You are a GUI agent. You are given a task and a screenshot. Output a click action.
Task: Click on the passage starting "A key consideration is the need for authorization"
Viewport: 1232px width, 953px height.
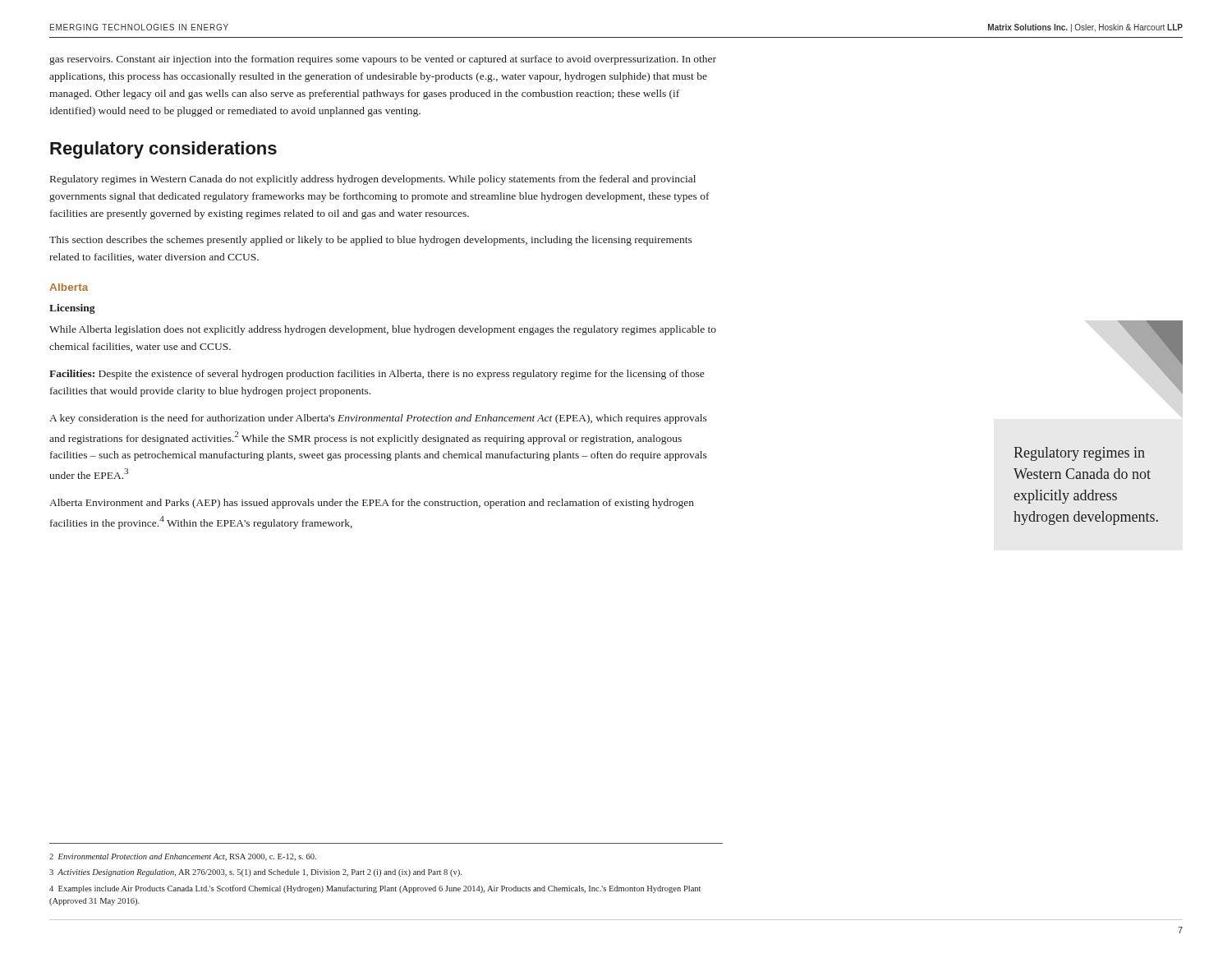pos(386,447)
